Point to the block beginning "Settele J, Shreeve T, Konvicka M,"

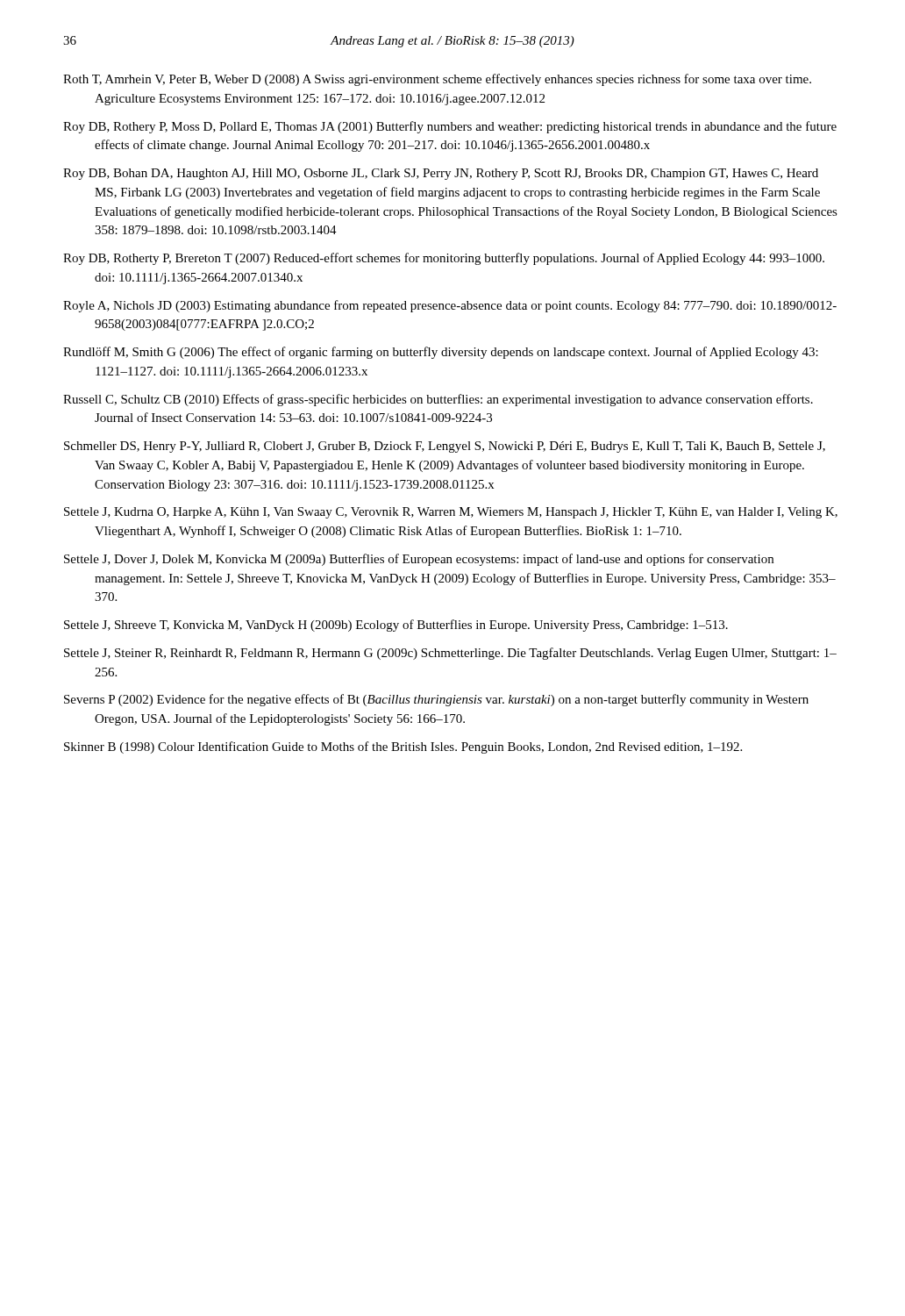(x=396, y=625)
